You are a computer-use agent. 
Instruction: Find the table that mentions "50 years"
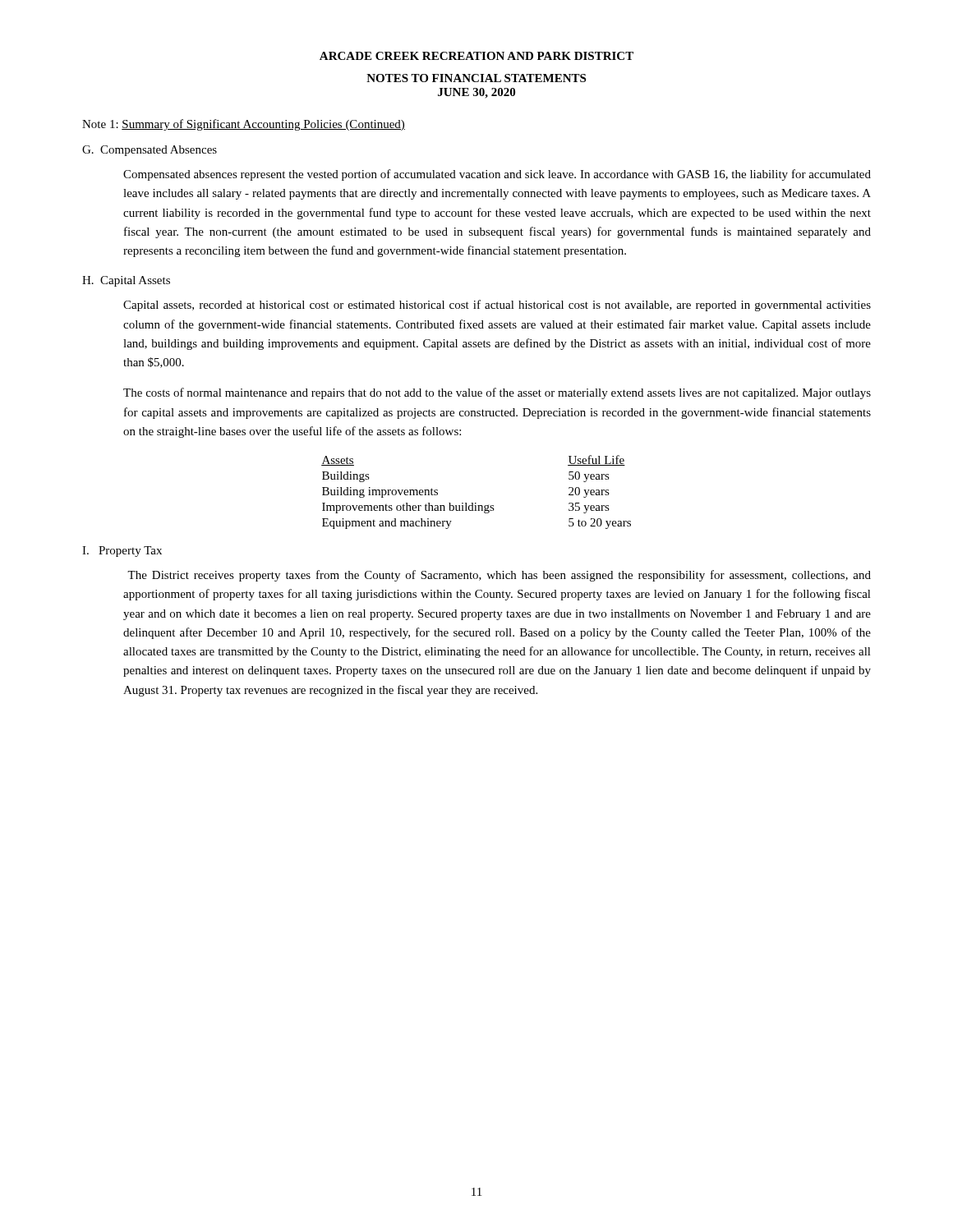(x=476, y=492)
